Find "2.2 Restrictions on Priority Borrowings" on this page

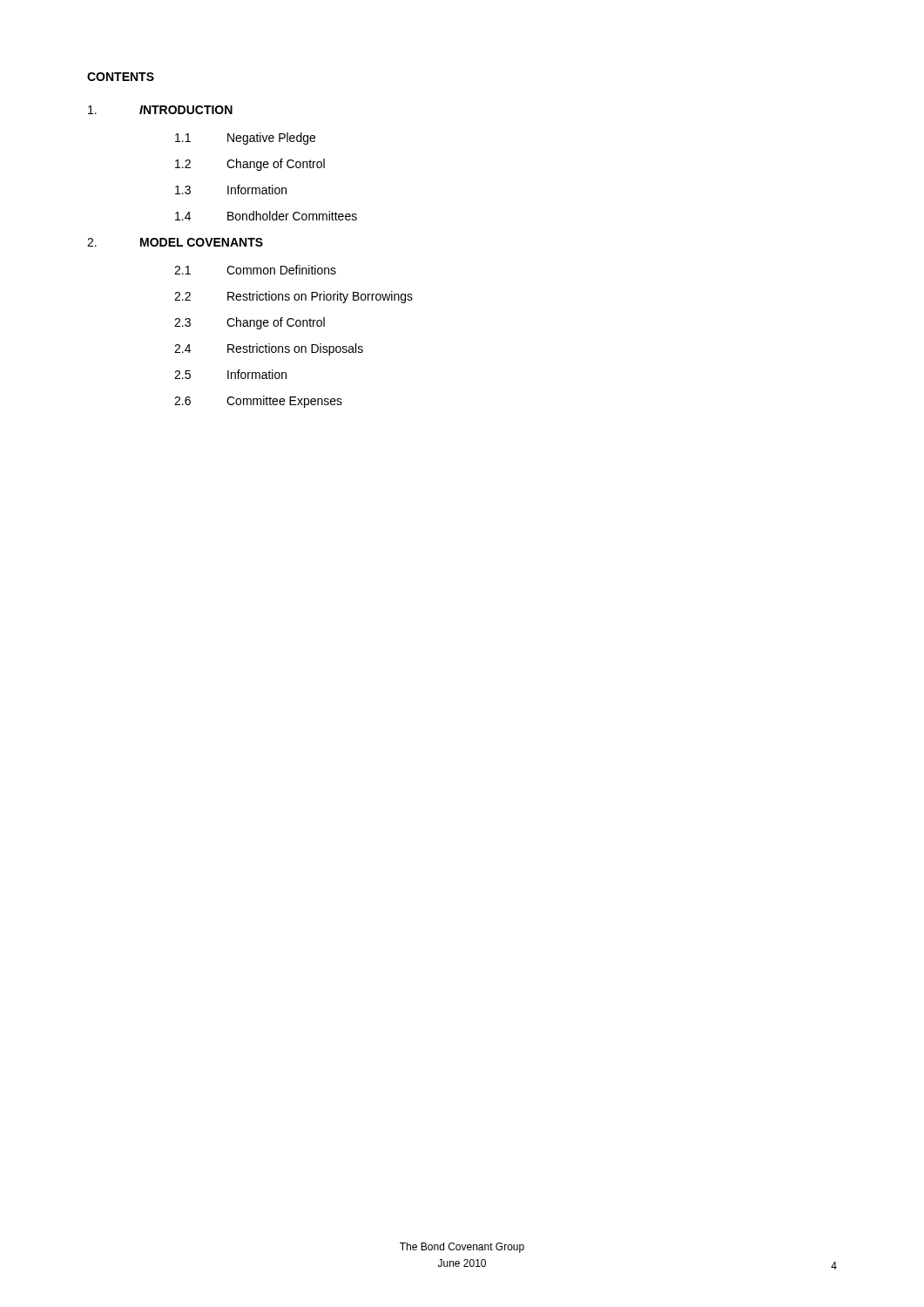tap(293, 296)
